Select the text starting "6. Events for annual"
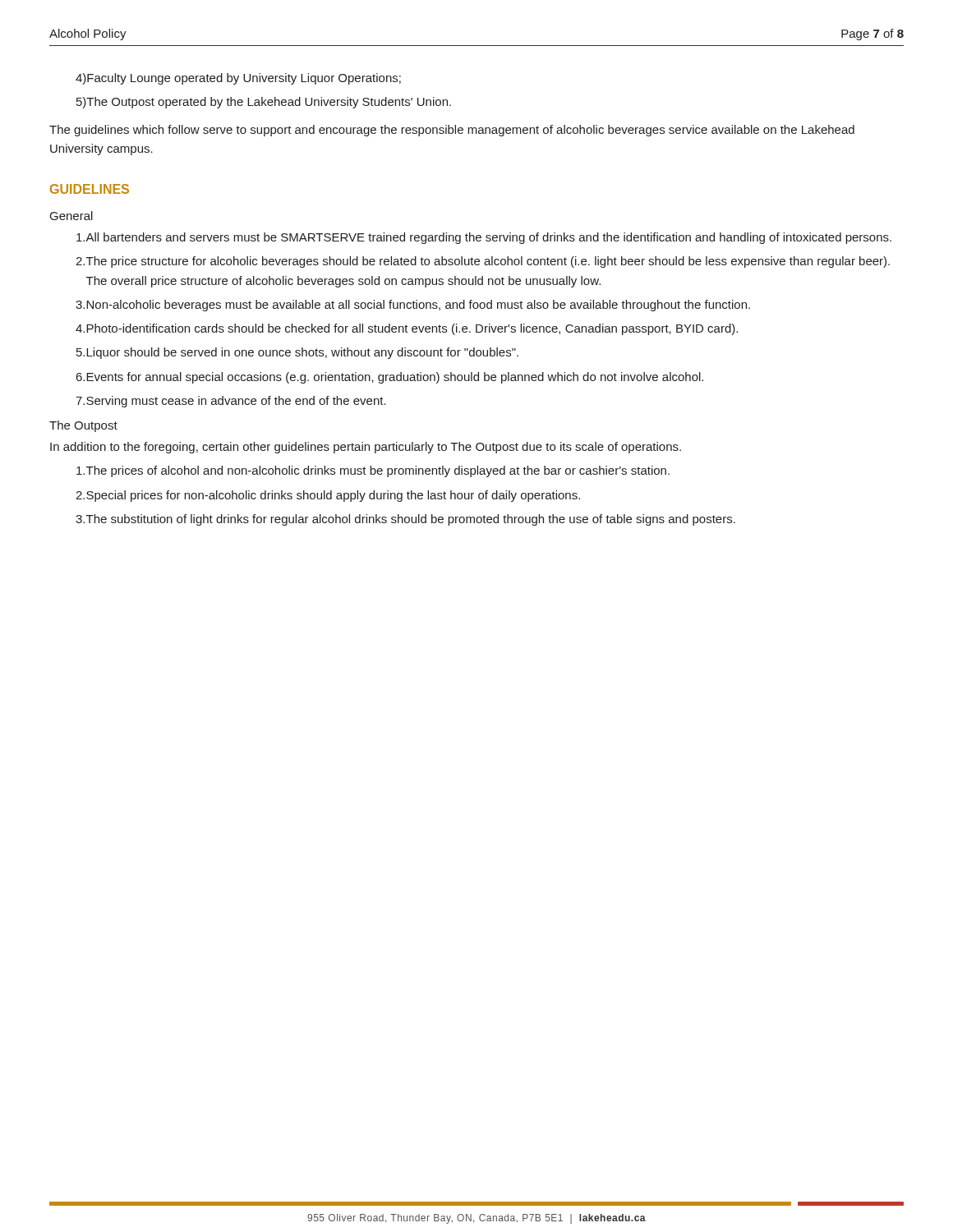The height and width of the screenshot is (1232, 953). click(476, 376)
